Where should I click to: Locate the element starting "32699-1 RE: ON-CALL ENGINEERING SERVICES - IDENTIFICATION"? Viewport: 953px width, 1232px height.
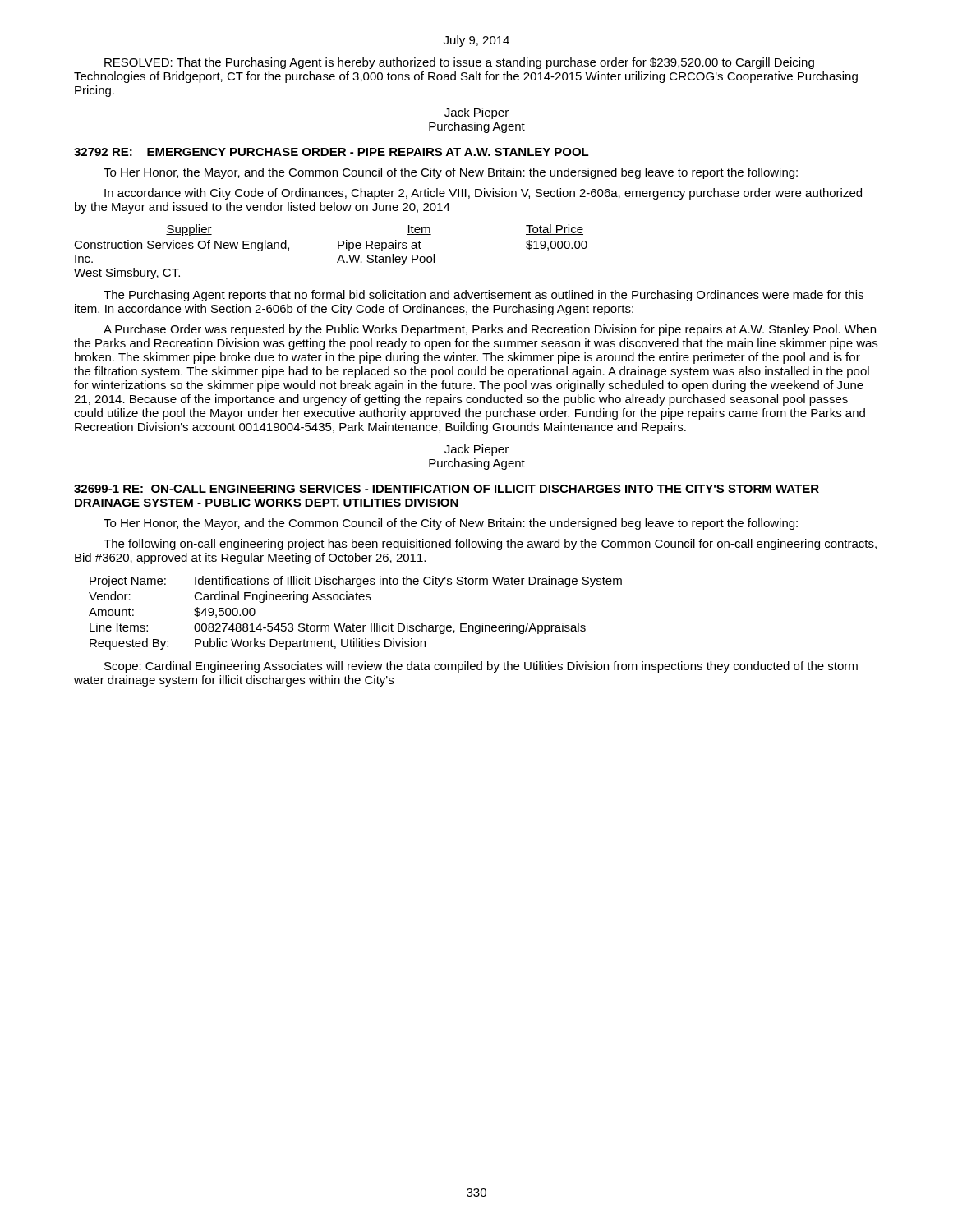coord(476,495)
